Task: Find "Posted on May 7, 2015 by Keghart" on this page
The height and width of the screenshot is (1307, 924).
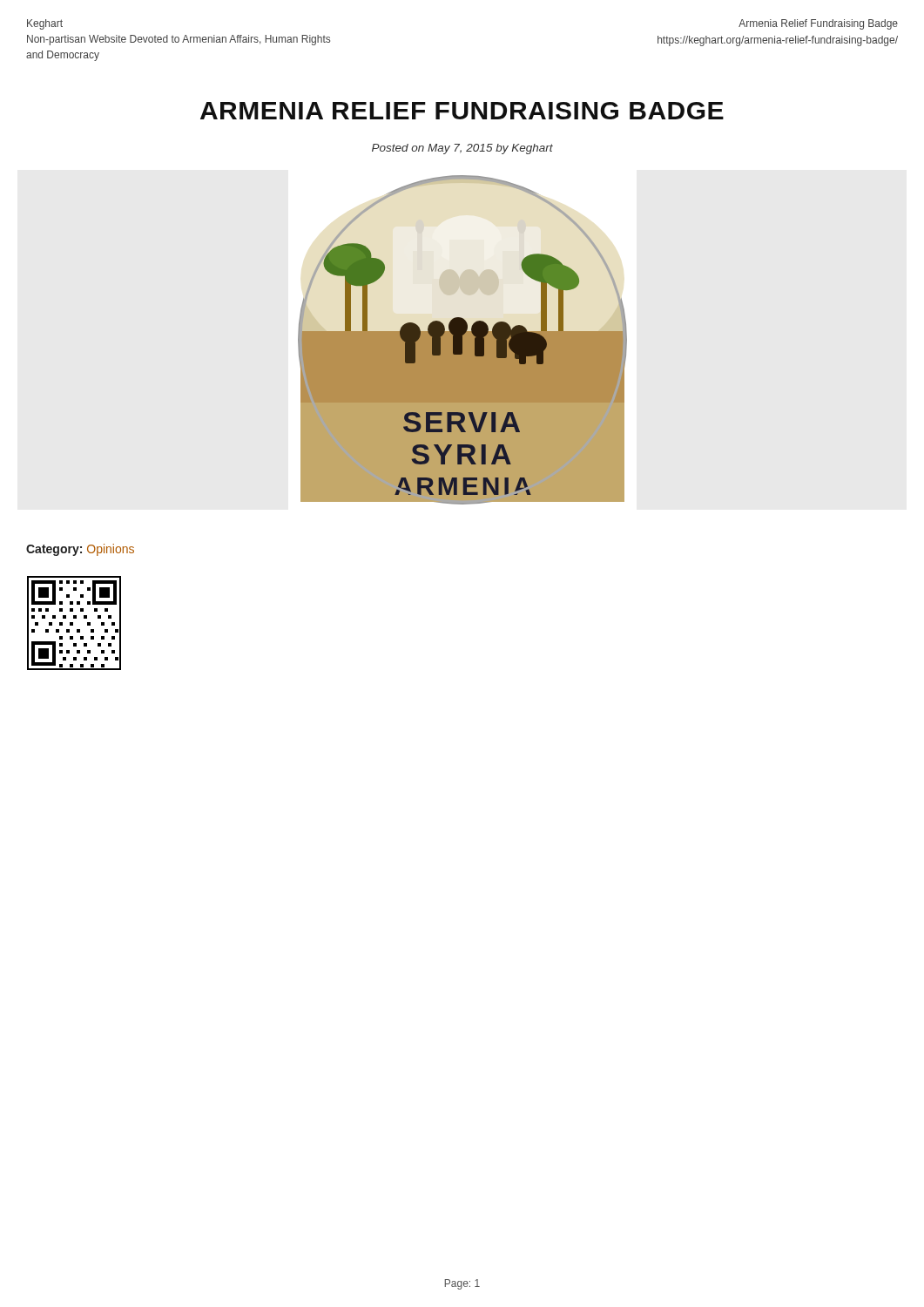Action: 462,148
